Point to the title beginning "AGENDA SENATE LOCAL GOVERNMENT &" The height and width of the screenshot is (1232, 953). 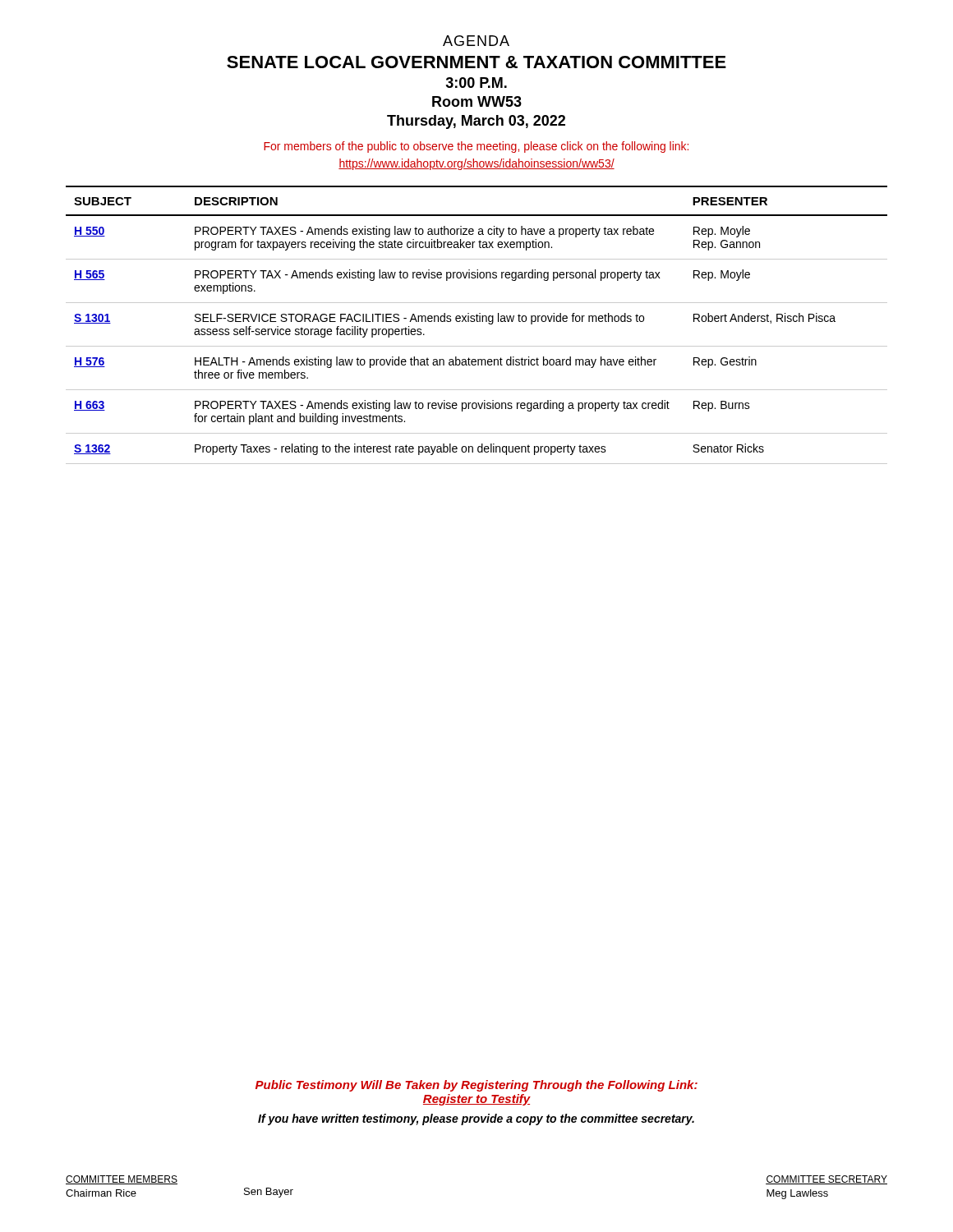(476, 81)
